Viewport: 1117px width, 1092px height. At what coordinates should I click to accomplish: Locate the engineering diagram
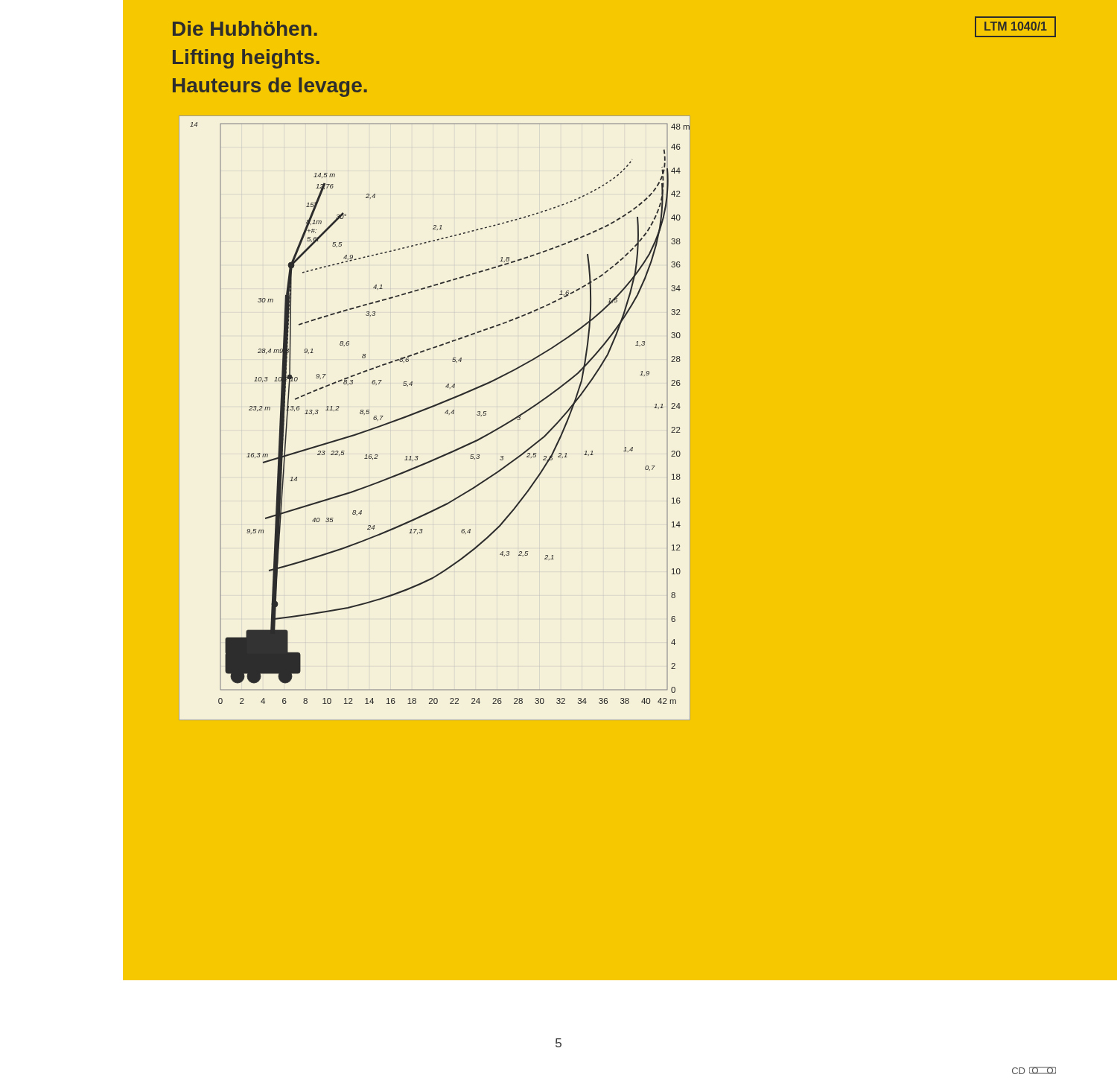point(435,418)
